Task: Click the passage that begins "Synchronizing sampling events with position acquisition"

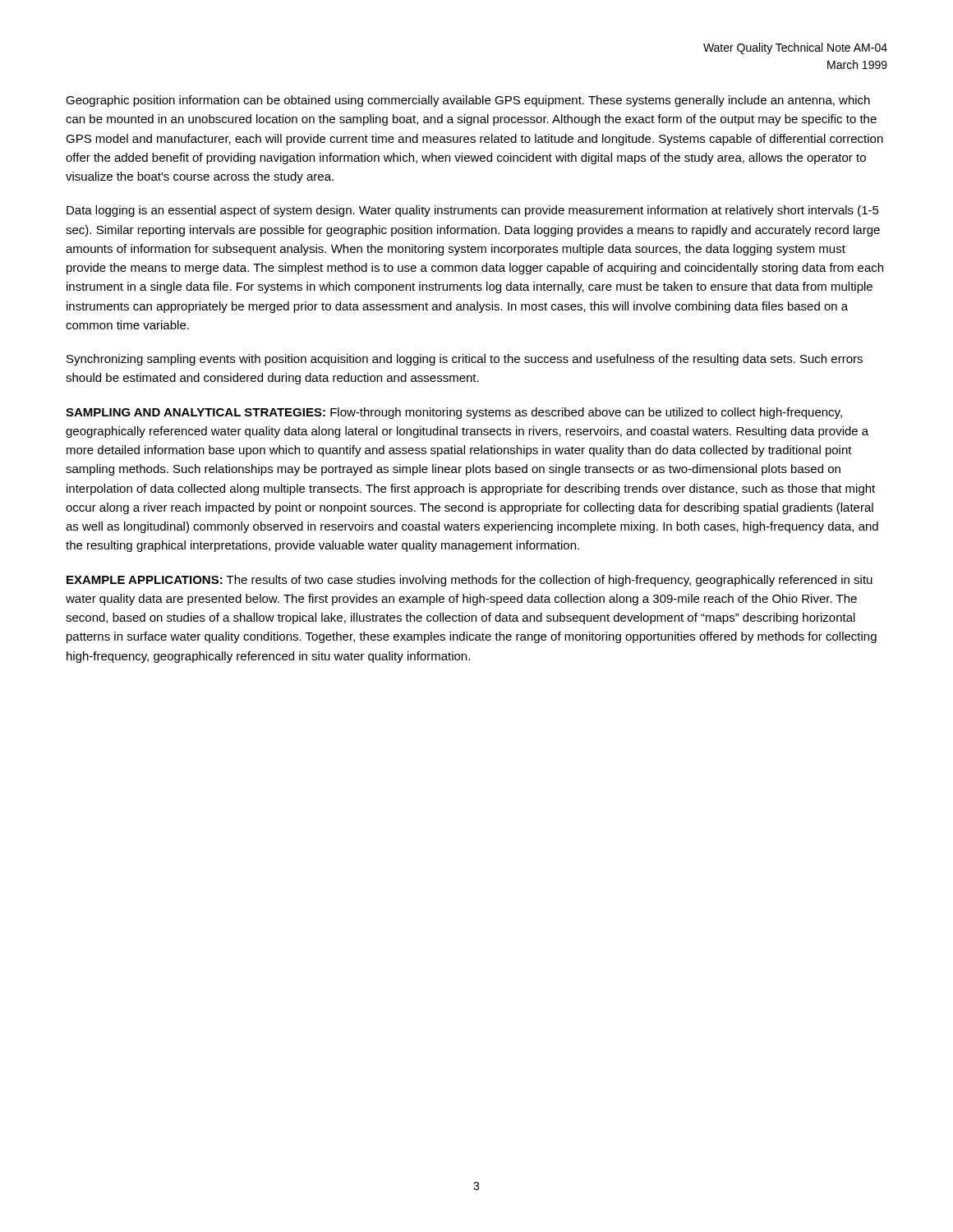Action: (x=464, y=368)
